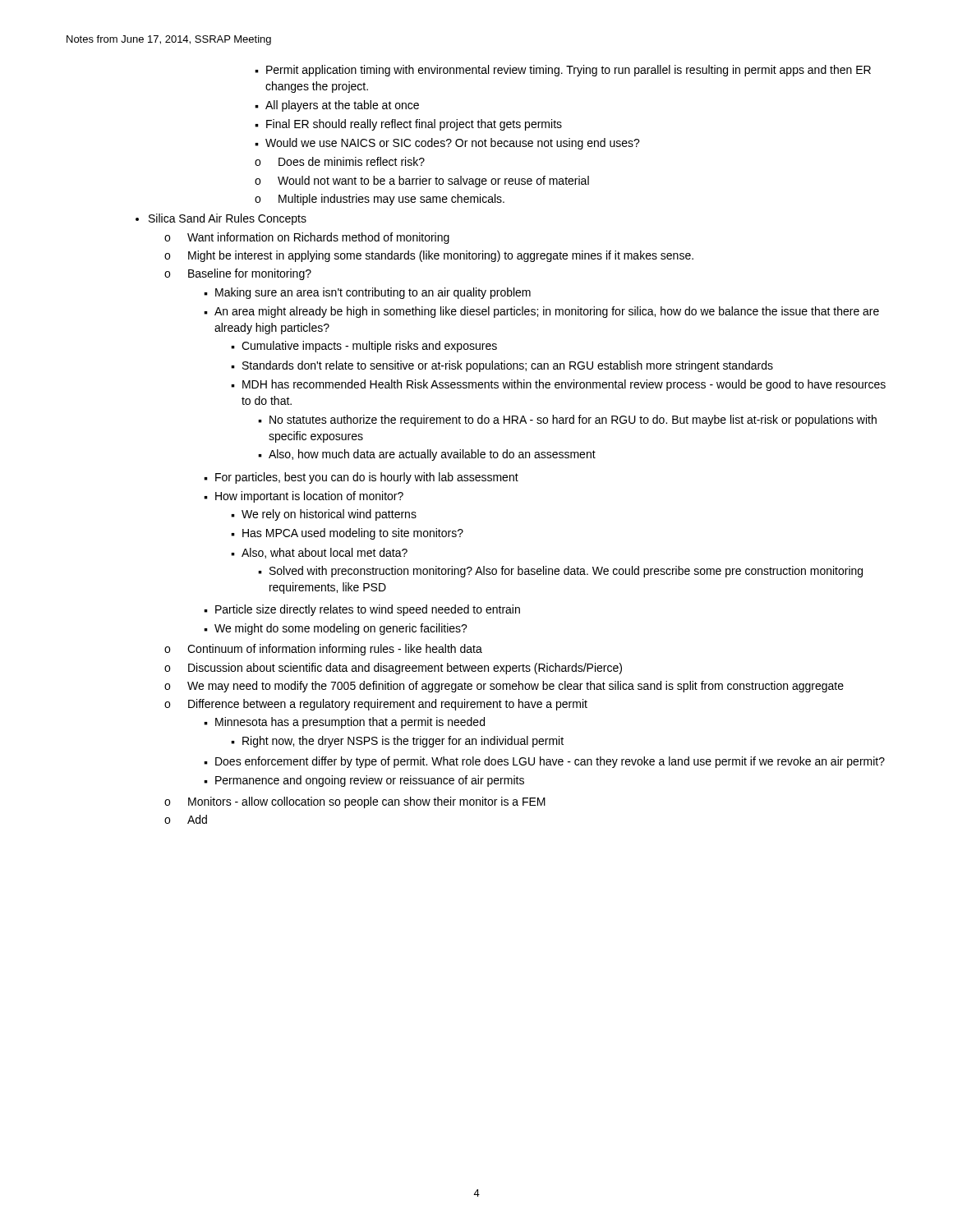Locate the passage starting "Permanence and ongoing review or reissuance of air"
This screenshot has width=953, height=1232.
(370, 781)
